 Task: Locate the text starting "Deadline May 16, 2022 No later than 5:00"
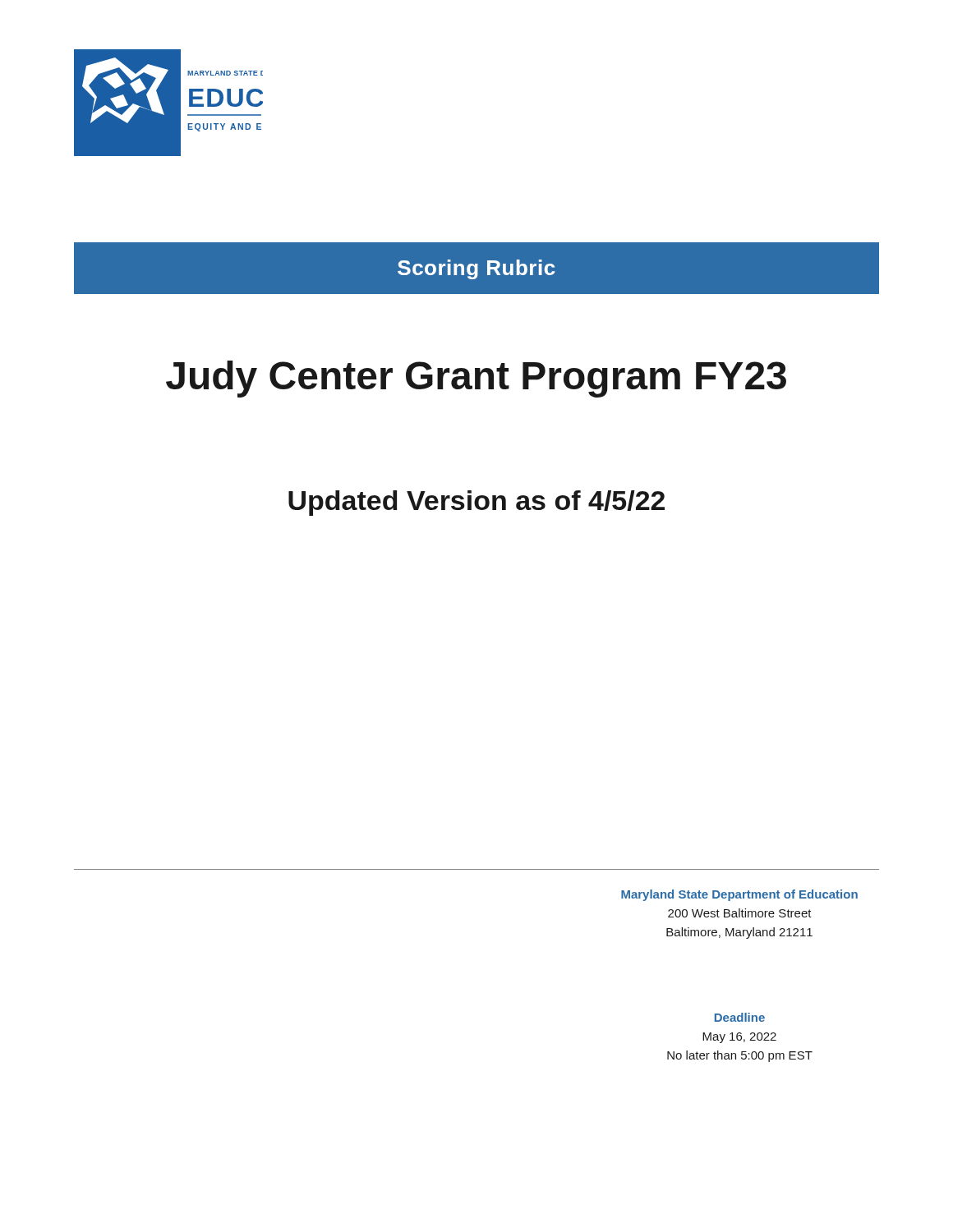[739, 1037]
